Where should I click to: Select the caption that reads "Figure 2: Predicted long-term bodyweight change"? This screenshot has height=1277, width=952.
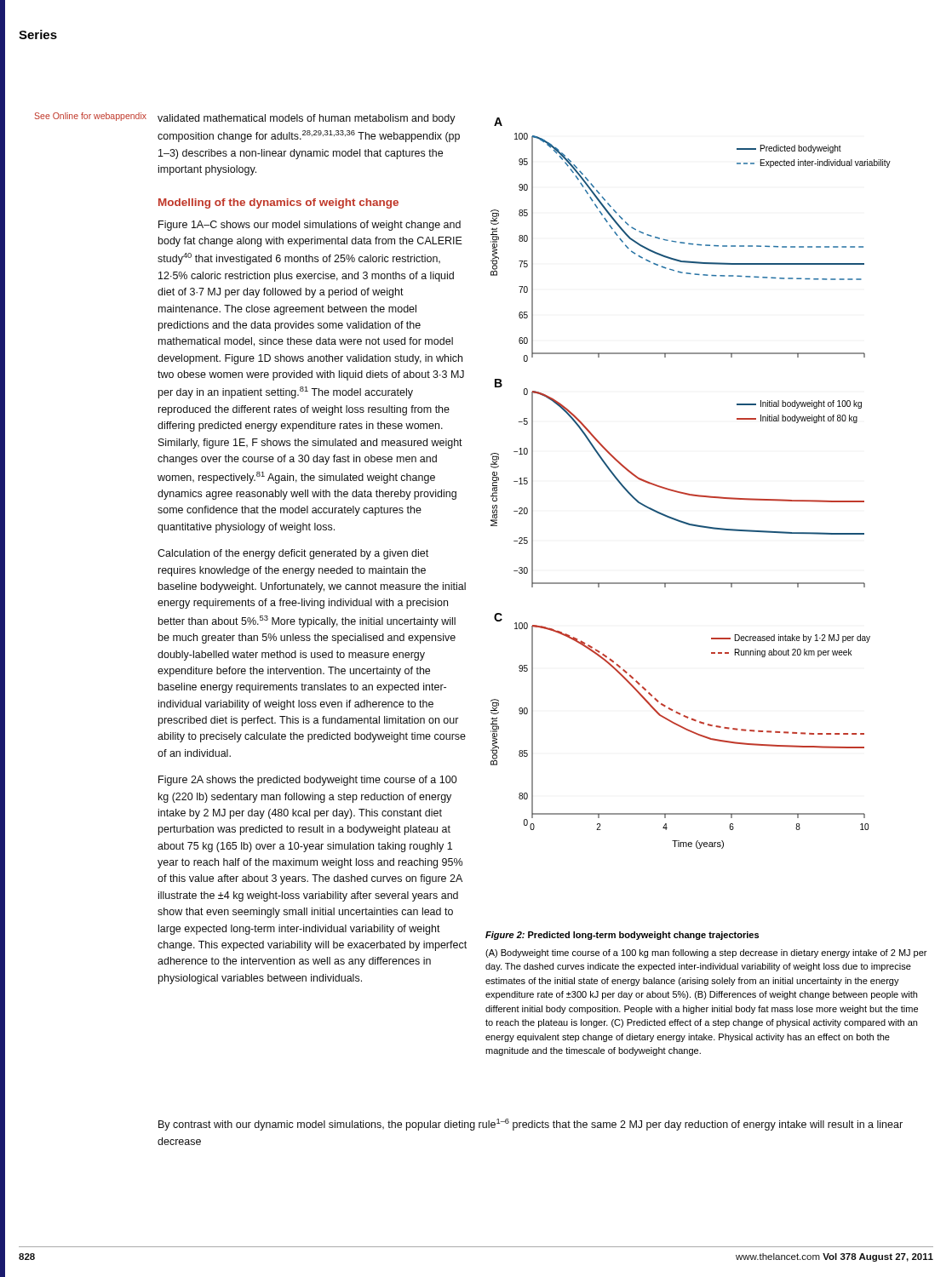(x=707, y=993)
